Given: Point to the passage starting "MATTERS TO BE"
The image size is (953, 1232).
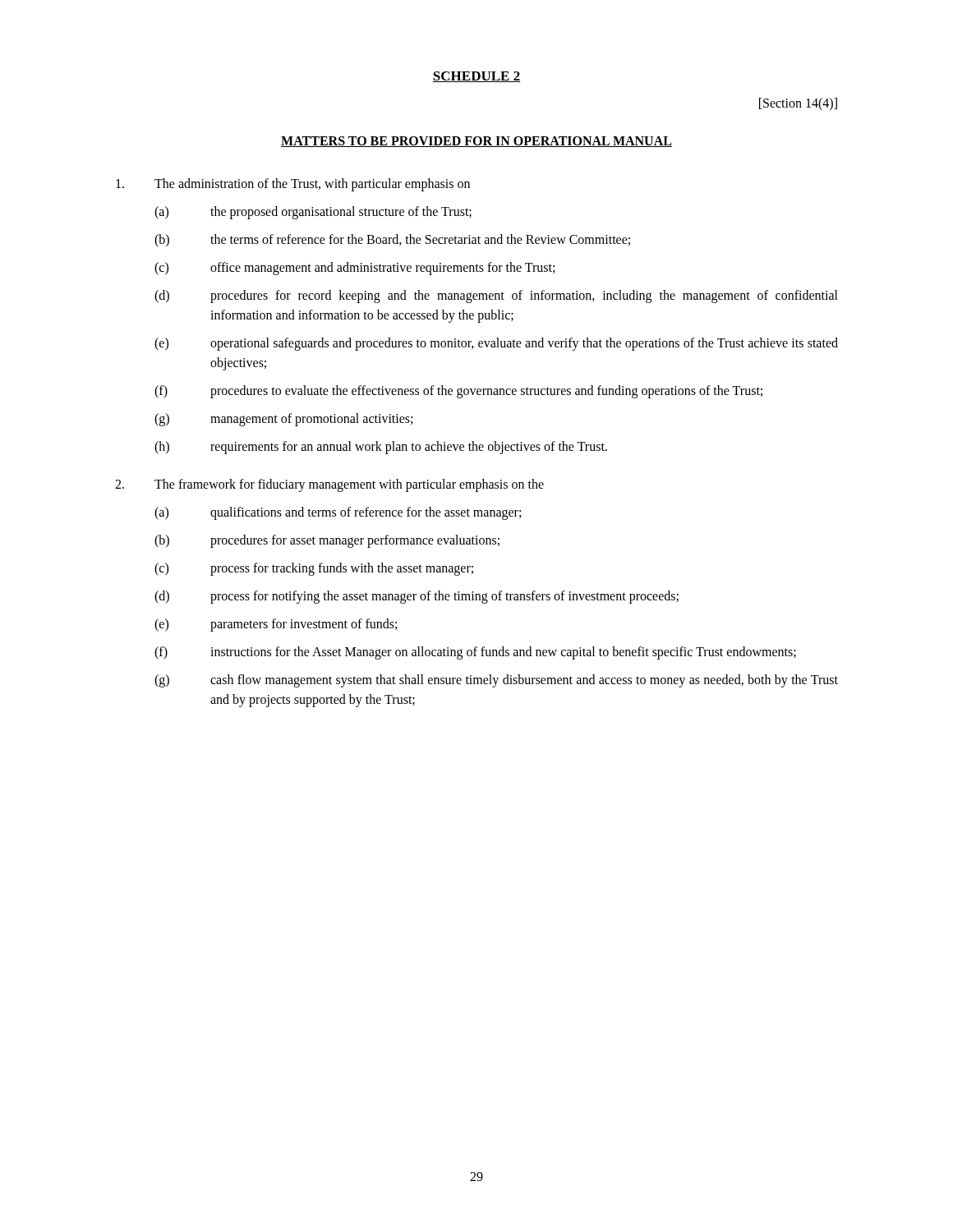Looking at the screenshot, I should (476, 140).
